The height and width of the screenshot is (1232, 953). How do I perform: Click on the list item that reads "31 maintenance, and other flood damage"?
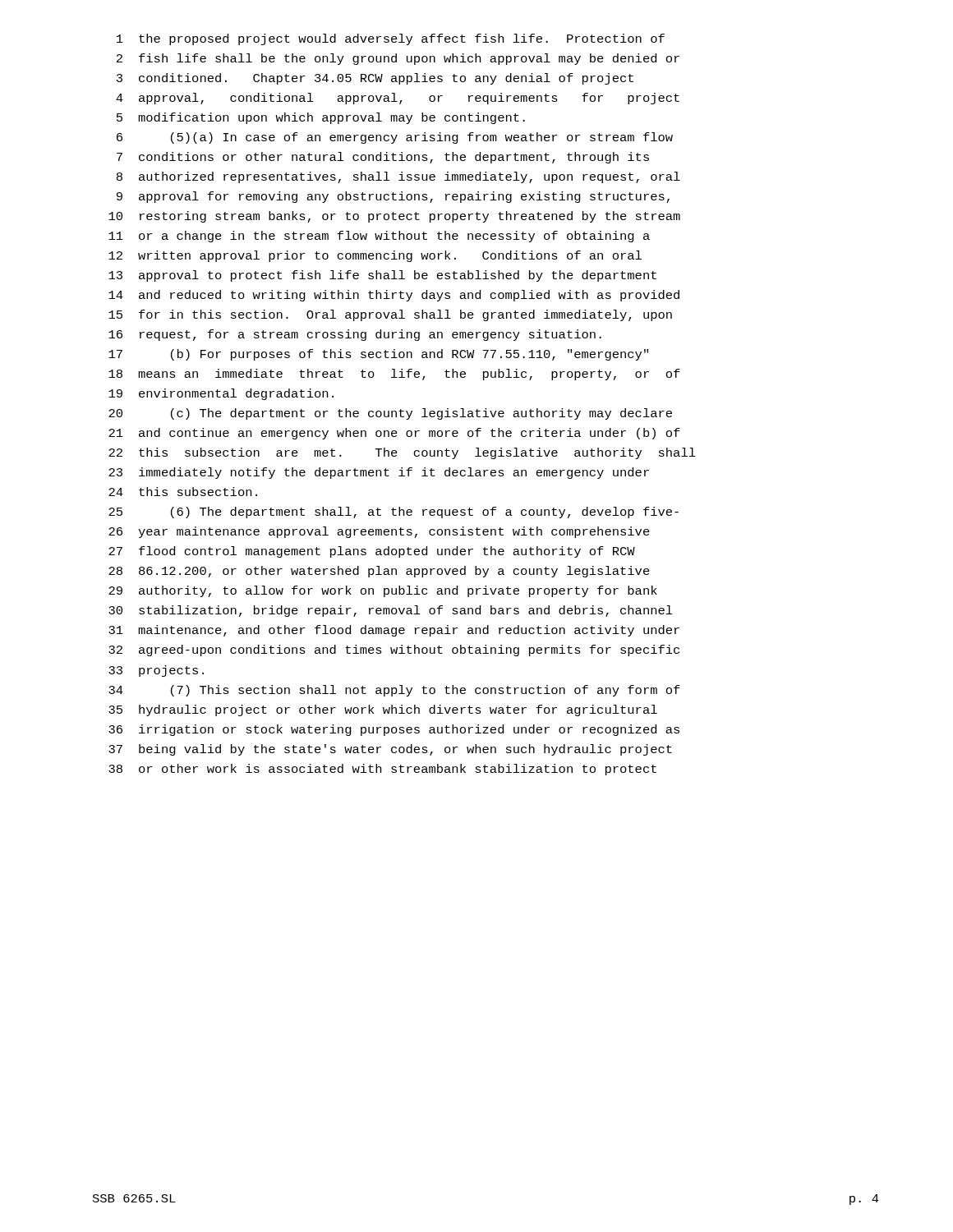(486, 631)
